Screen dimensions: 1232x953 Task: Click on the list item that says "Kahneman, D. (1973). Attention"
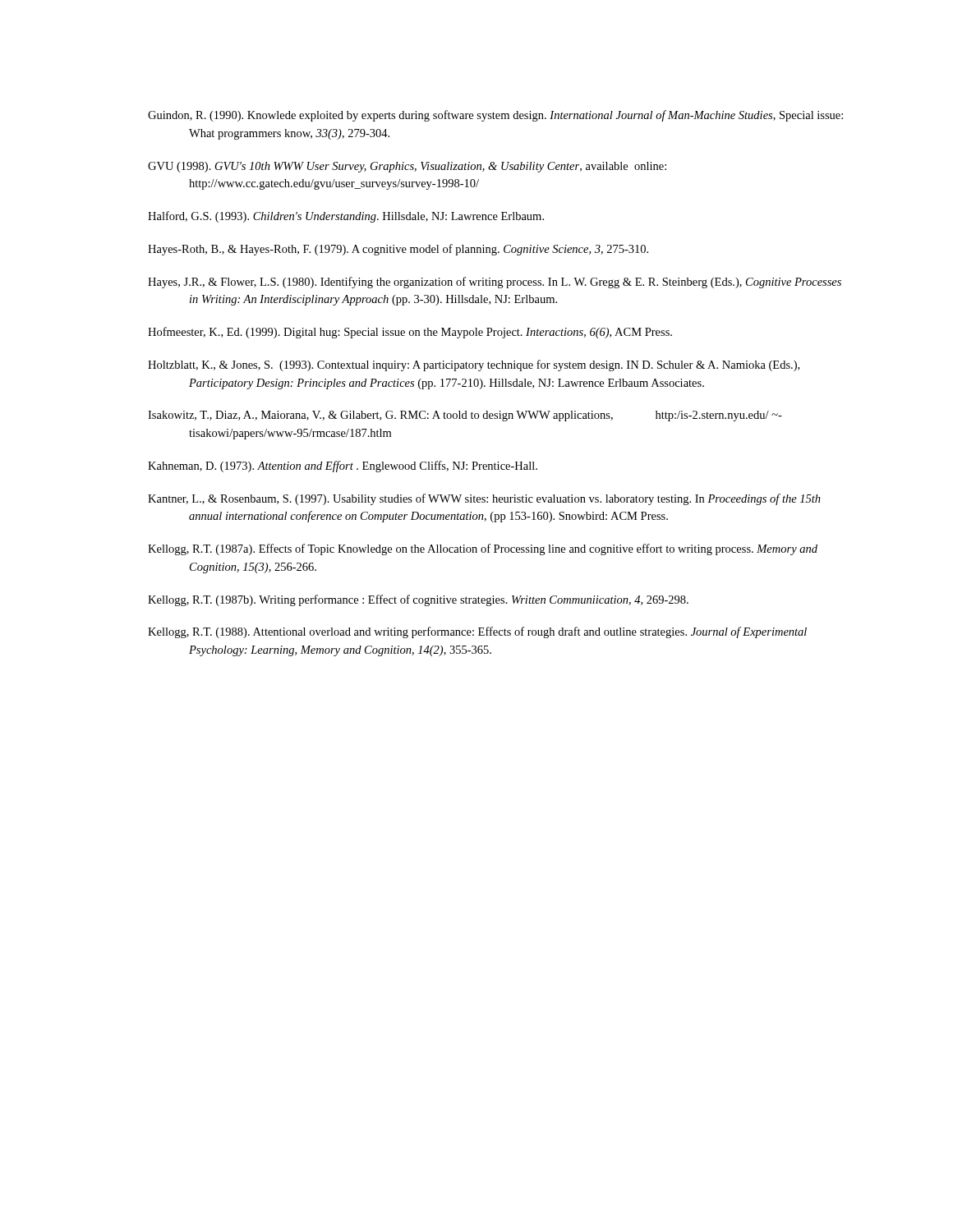[343, 466]
